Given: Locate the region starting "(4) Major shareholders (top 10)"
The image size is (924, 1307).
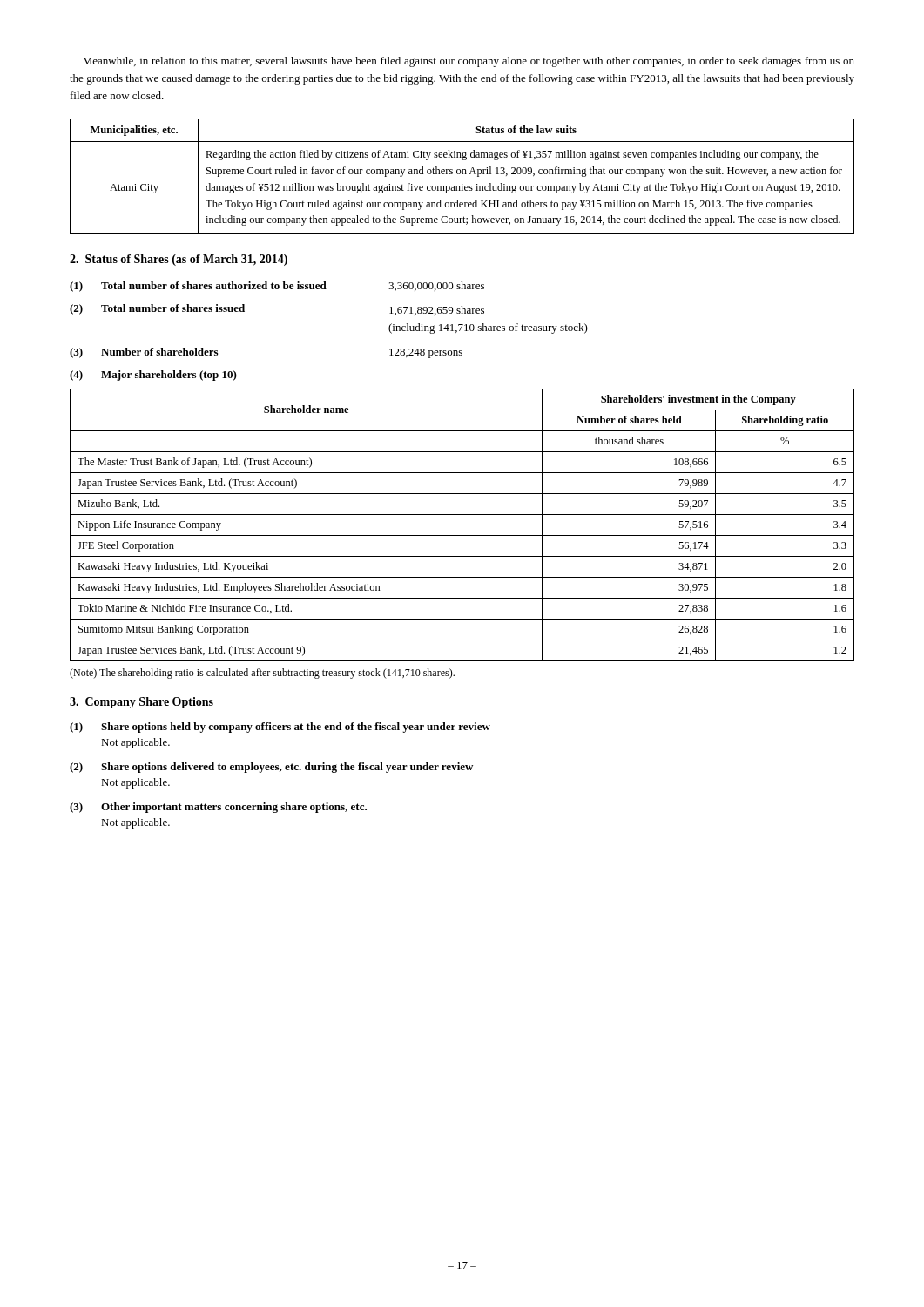Looking at the screenshot, I should [x=153, y=375].
